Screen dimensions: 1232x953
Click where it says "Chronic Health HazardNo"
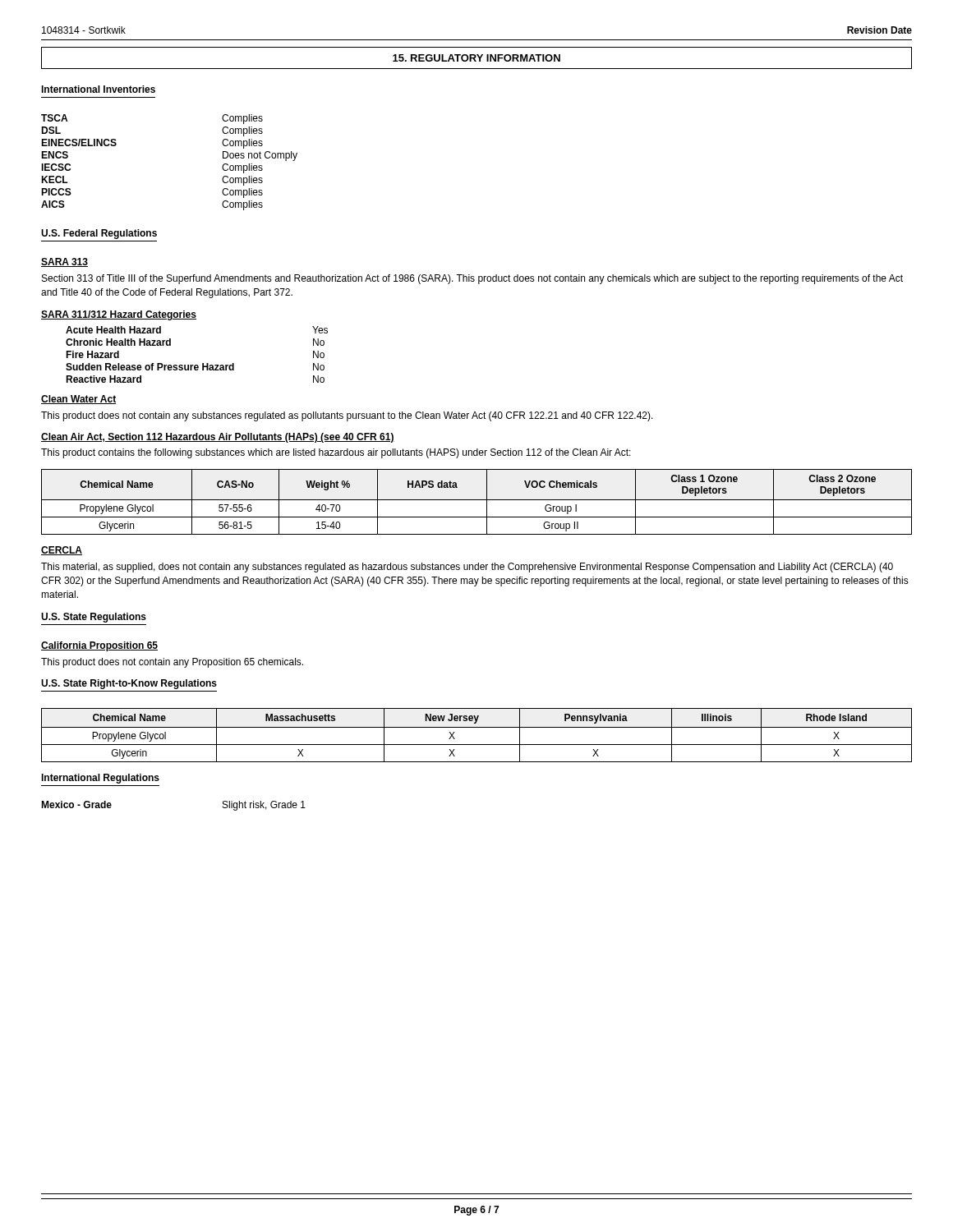[118, 342]
